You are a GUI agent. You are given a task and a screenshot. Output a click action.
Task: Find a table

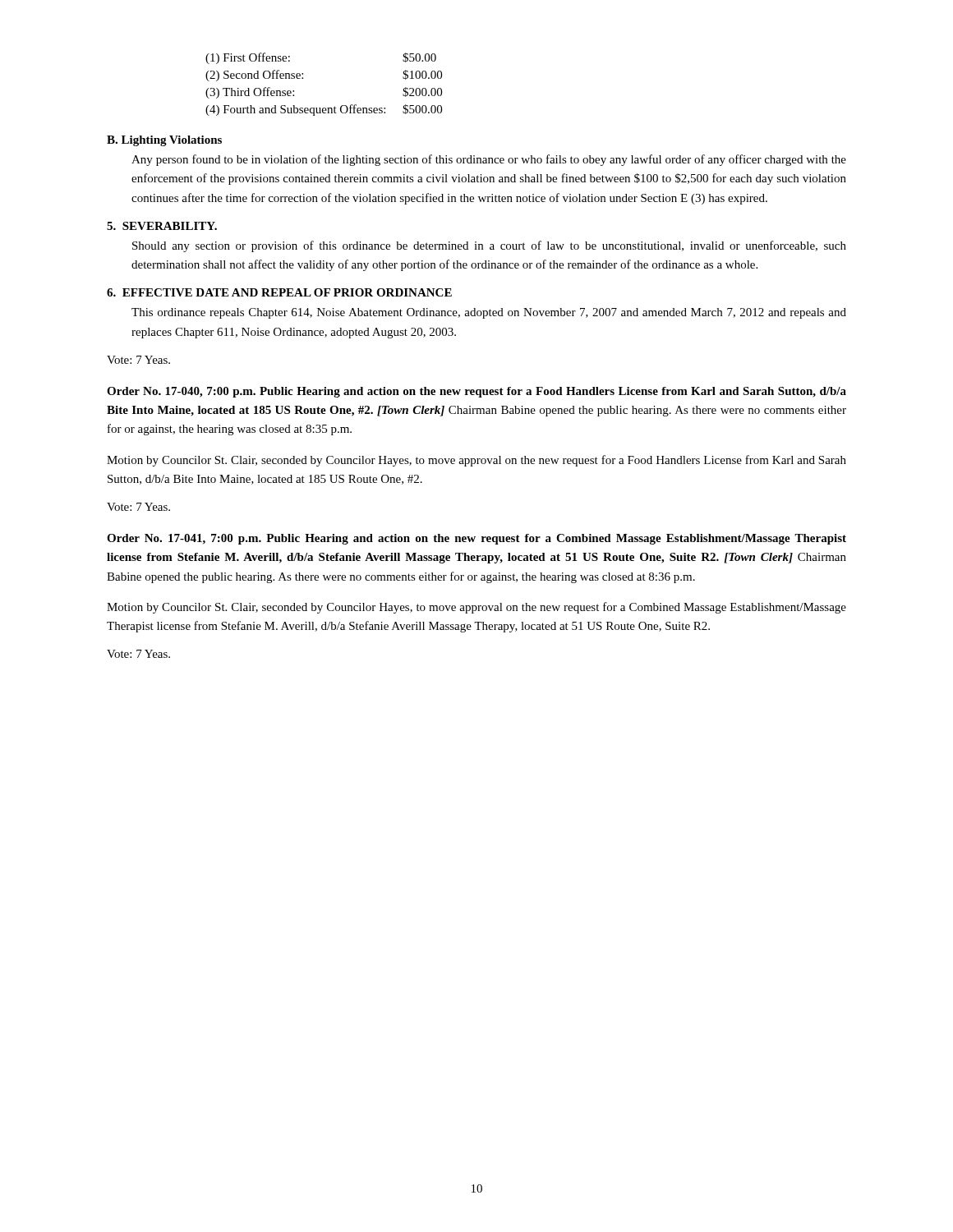point(476,84)
